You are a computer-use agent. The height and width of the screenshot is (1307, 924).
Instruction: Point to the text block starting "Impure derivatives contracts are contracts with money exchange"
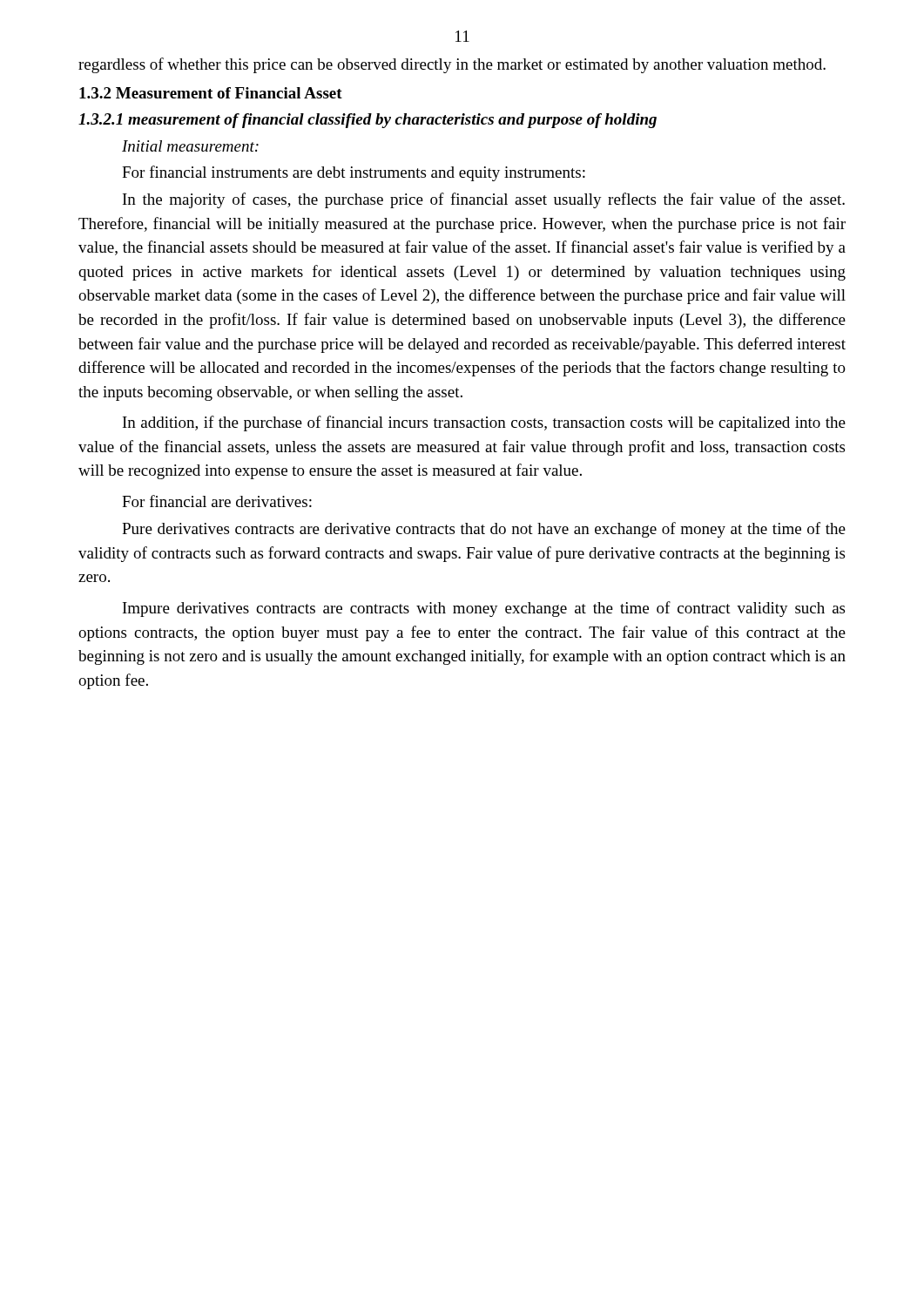click(x=462, y=644)
